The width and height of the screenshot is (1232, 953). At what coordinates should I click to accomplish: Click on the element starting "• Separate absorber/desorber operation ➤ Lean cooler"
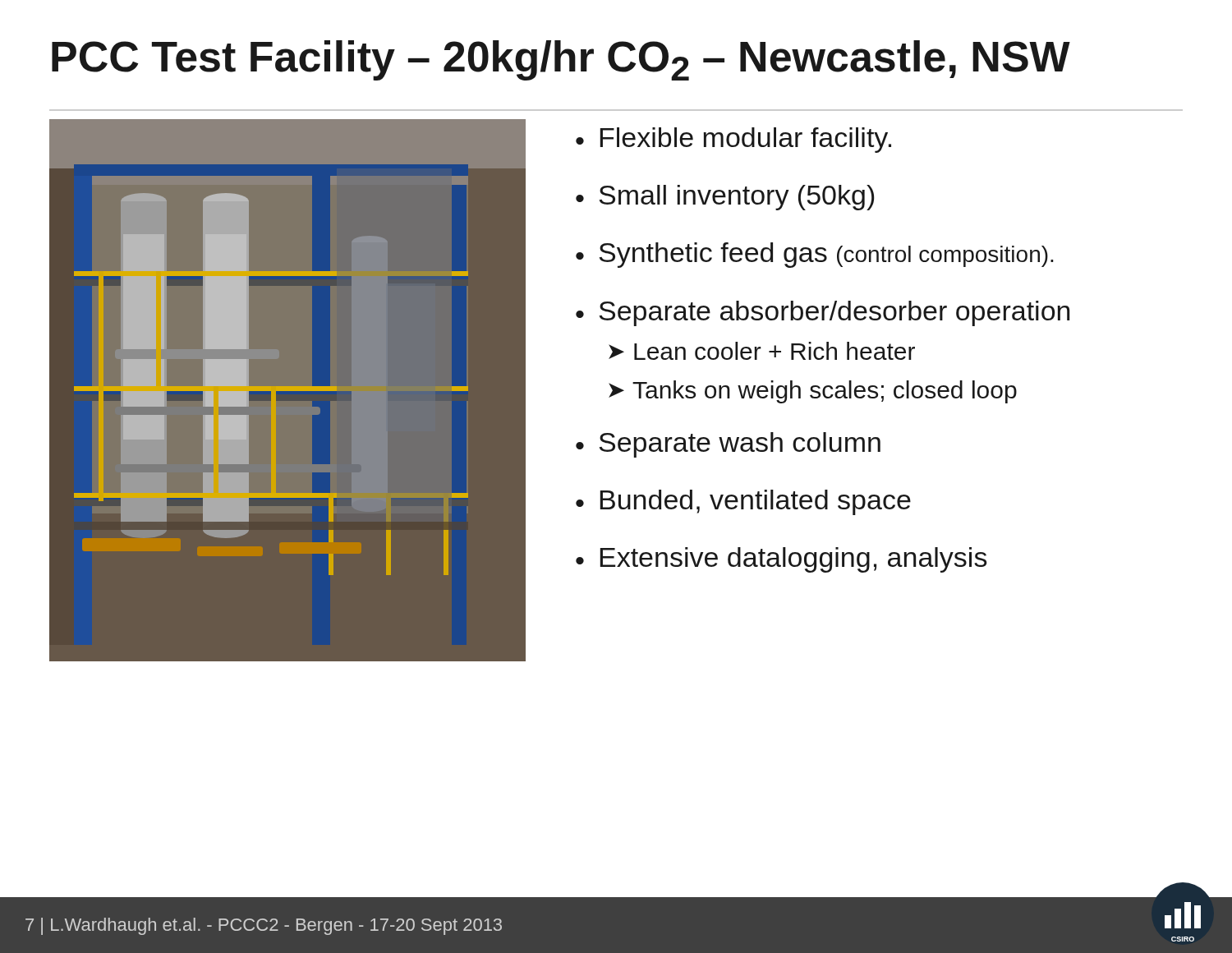pos(879,349)
